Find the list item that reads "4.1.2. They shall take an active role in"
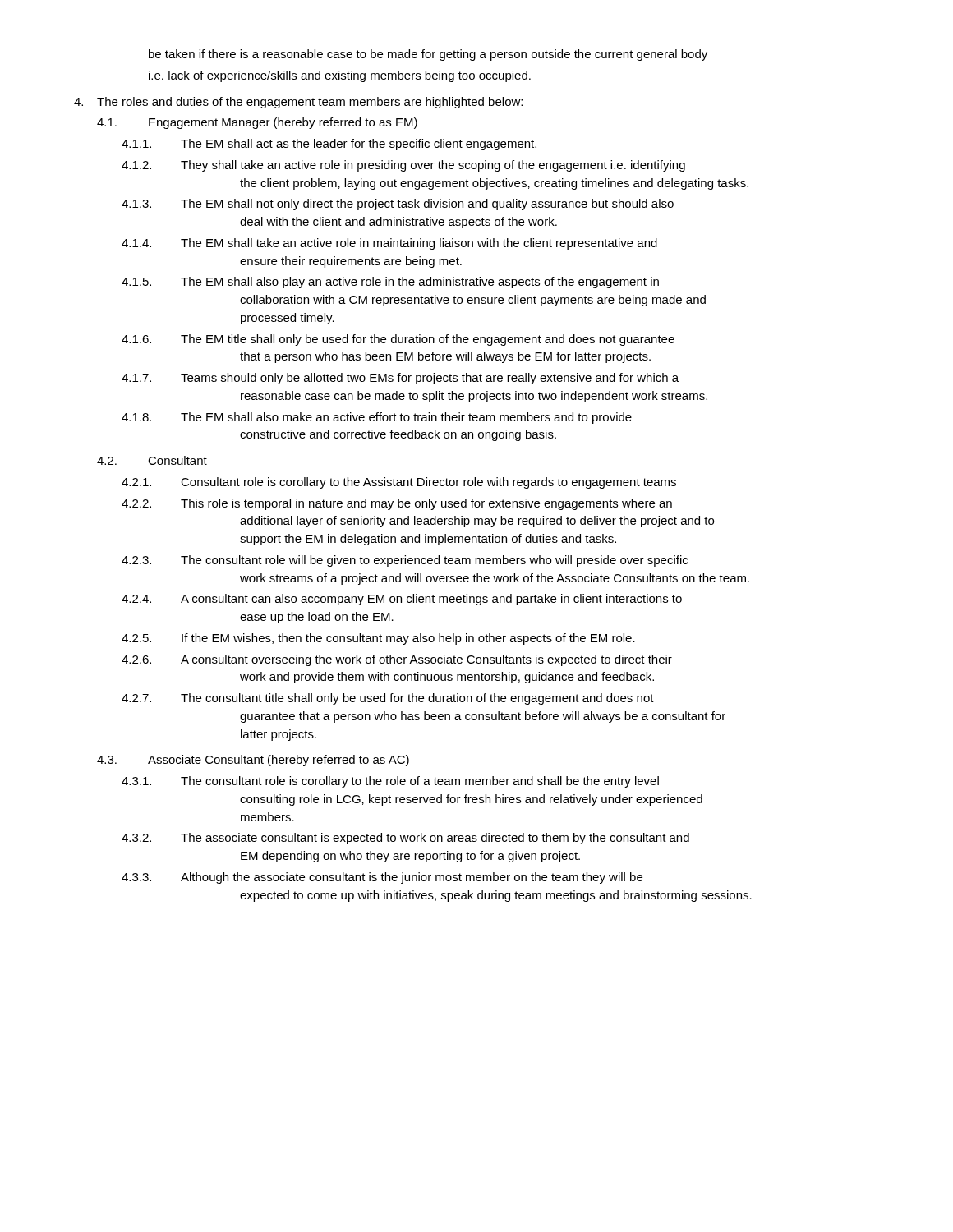This screenshot has width=953, height=1232. click(500, 165)
